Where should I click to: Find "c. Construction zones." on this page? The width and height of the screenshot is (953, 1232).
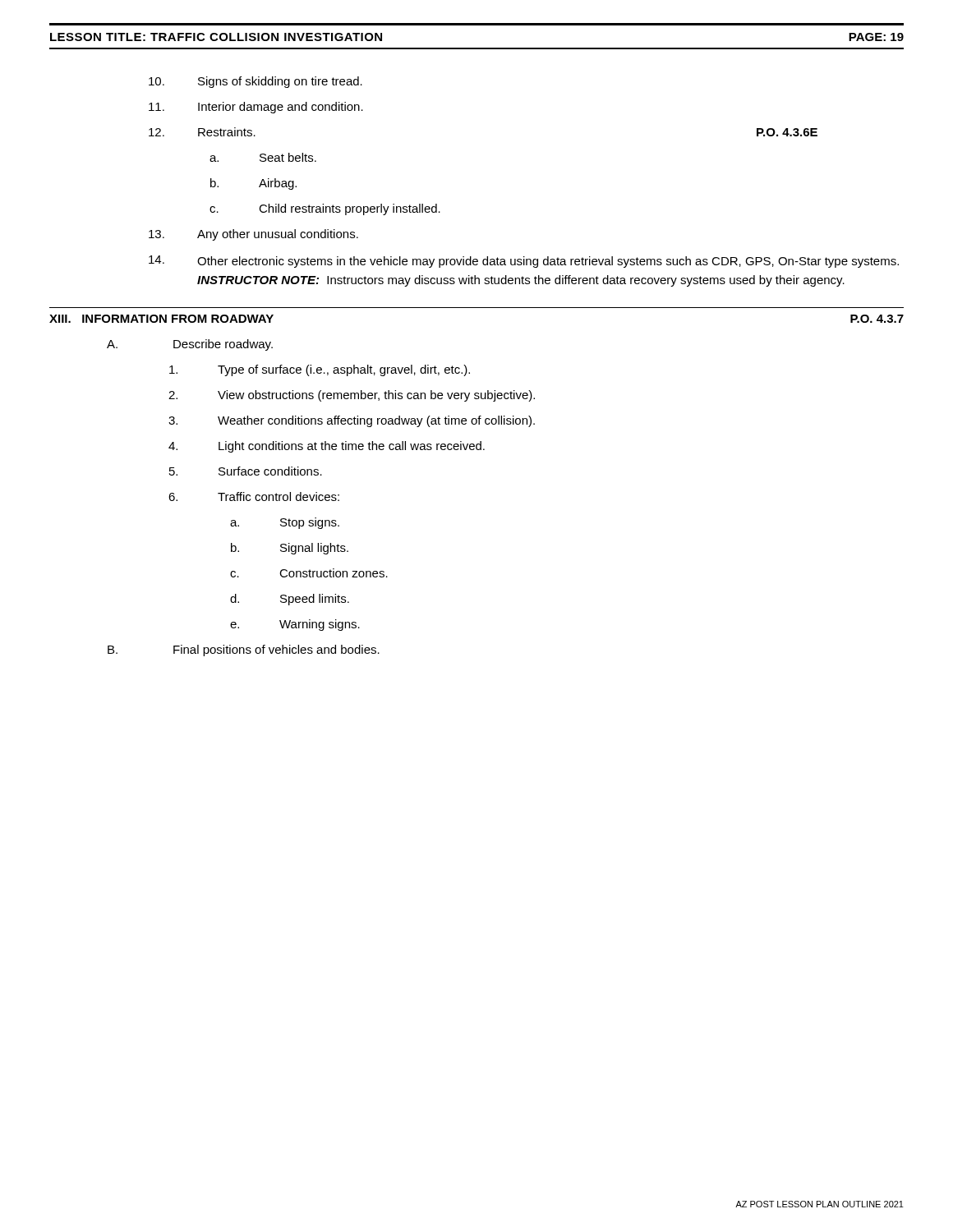pyautogui.click(x=309, y=573)
